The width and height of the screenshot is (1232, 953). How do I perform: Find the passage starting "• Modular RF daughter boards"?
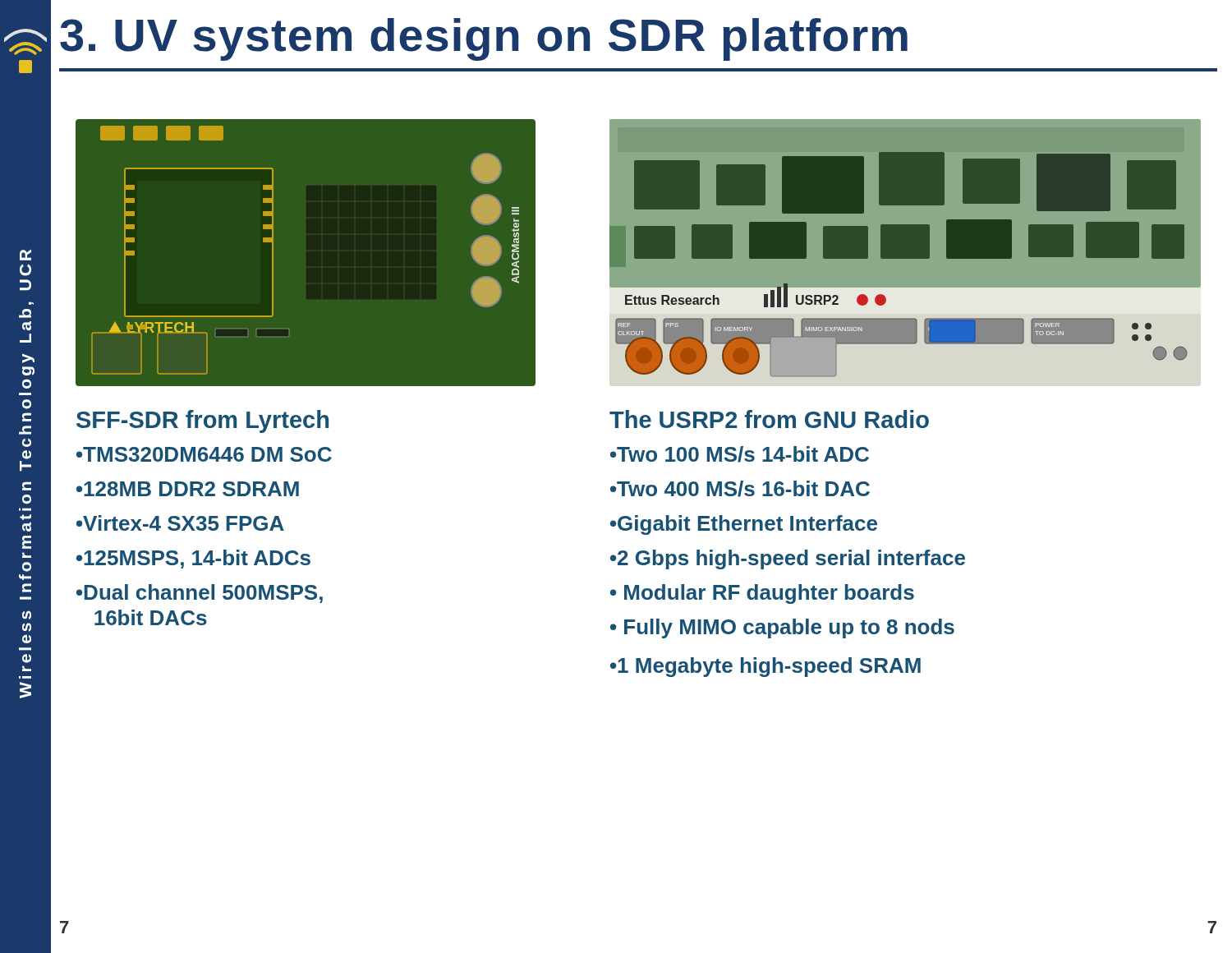point(762,592)
